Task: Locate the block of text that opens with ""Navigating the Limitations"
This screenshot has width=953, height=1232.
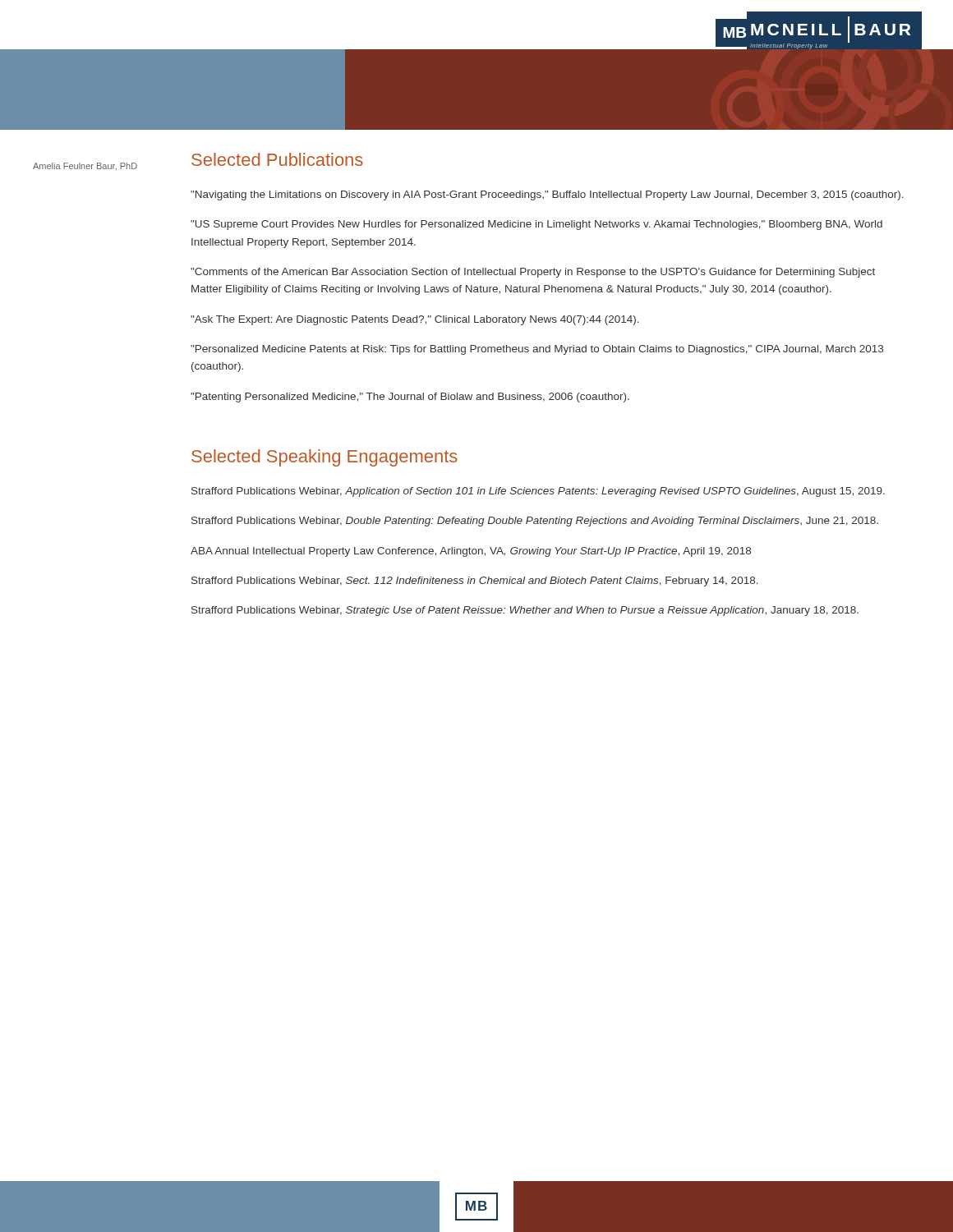Action: point(547,194)
